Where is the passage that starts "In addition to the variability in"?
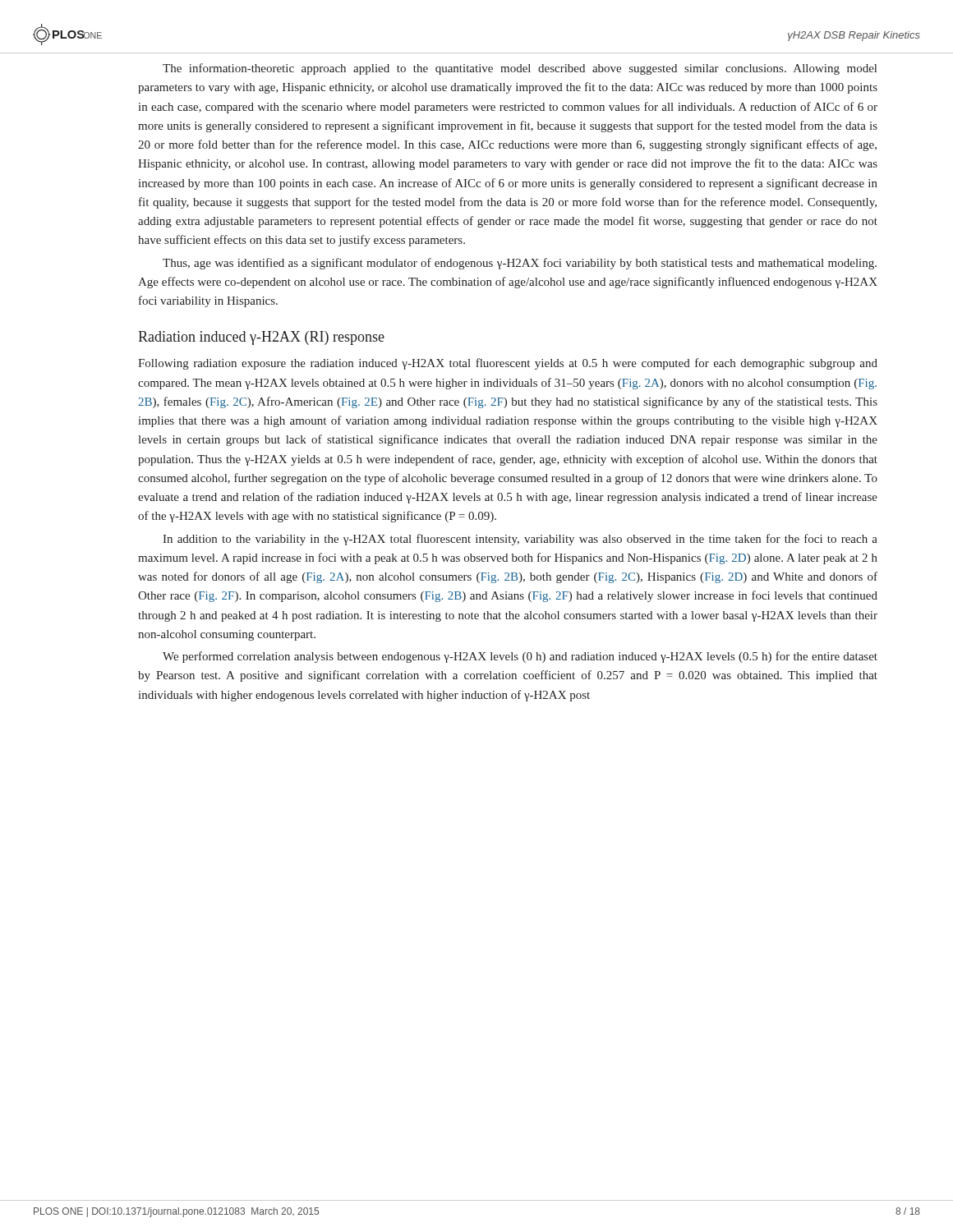The height and width of the screenshot is (1232, 953). pos(508,587)
